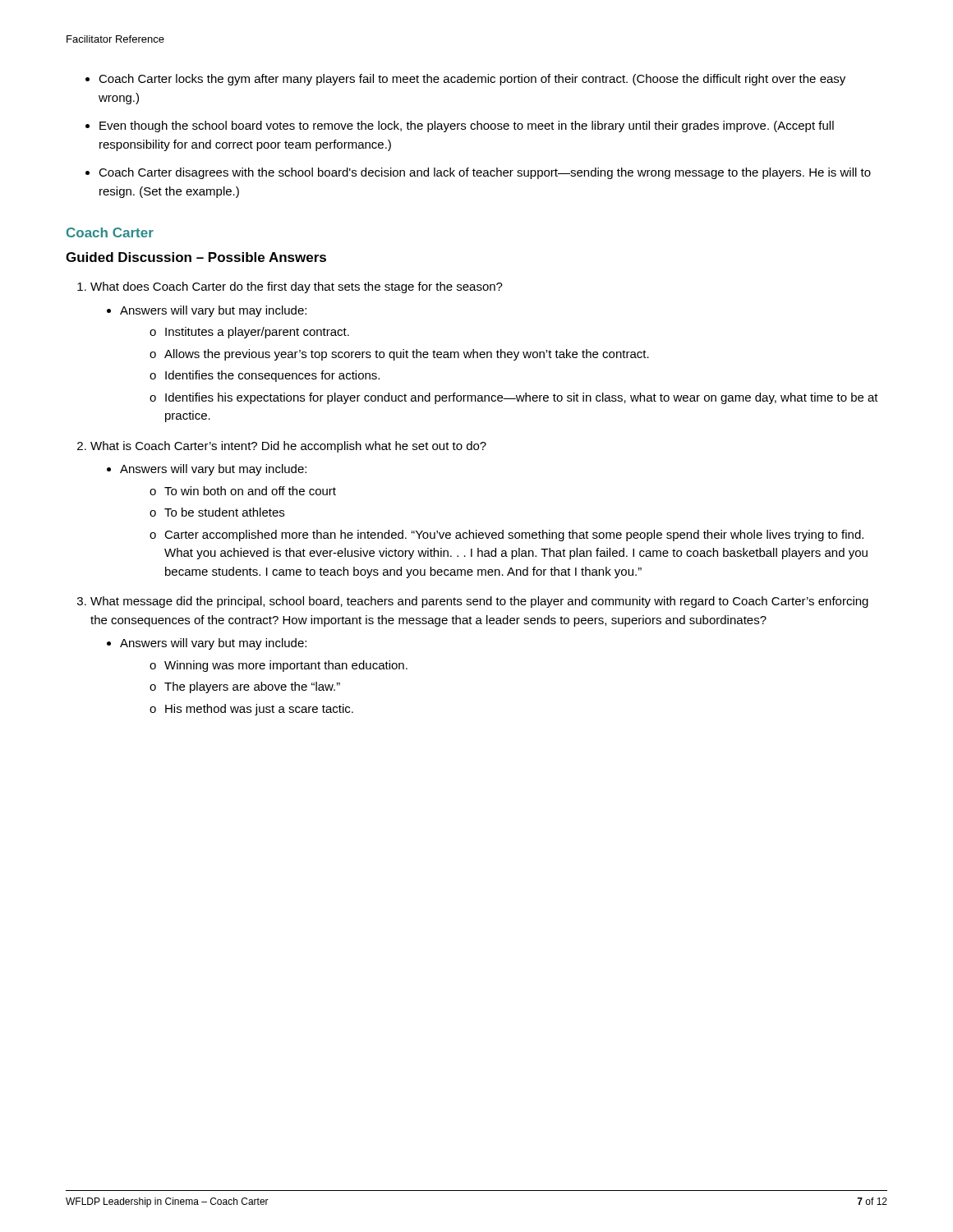Click on the list item with the text "Answers will vary but may include: Winning"
This screenshot has height=1232, width=953.
(x=213, y=644)
